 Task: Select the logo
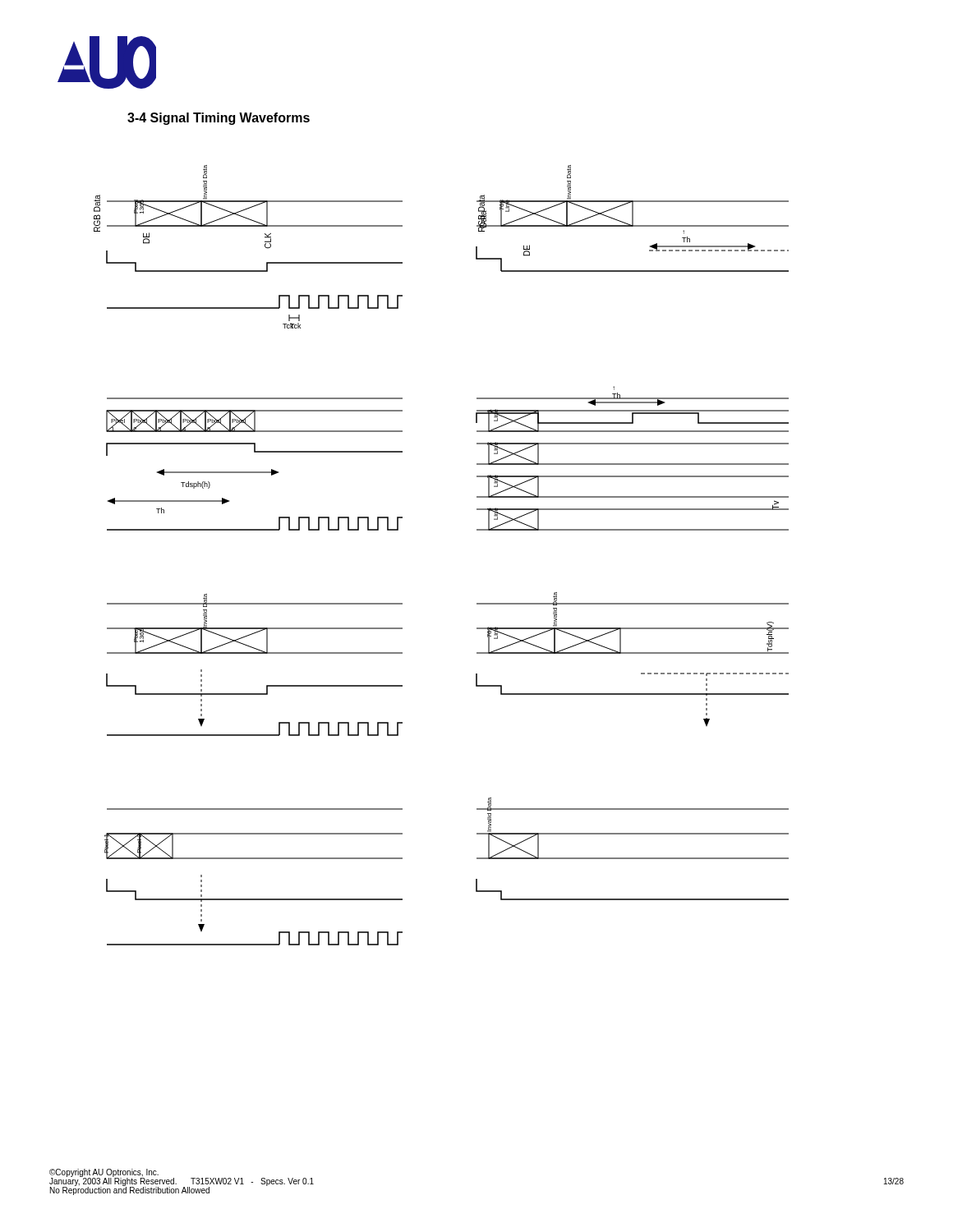pyautogui.click(x=103, y=62)
